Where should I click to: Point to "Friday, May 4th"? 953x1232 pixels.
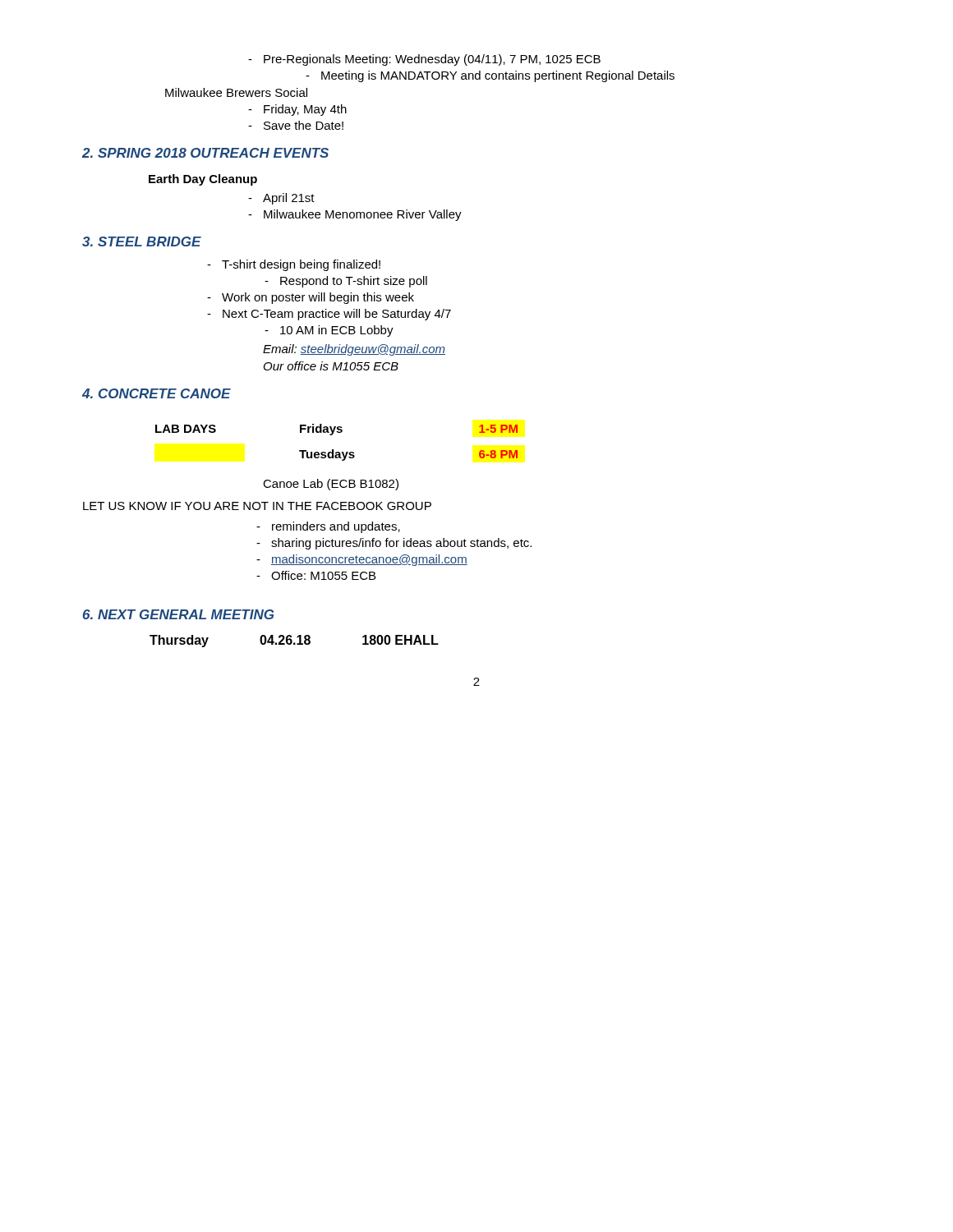point(305,109)
